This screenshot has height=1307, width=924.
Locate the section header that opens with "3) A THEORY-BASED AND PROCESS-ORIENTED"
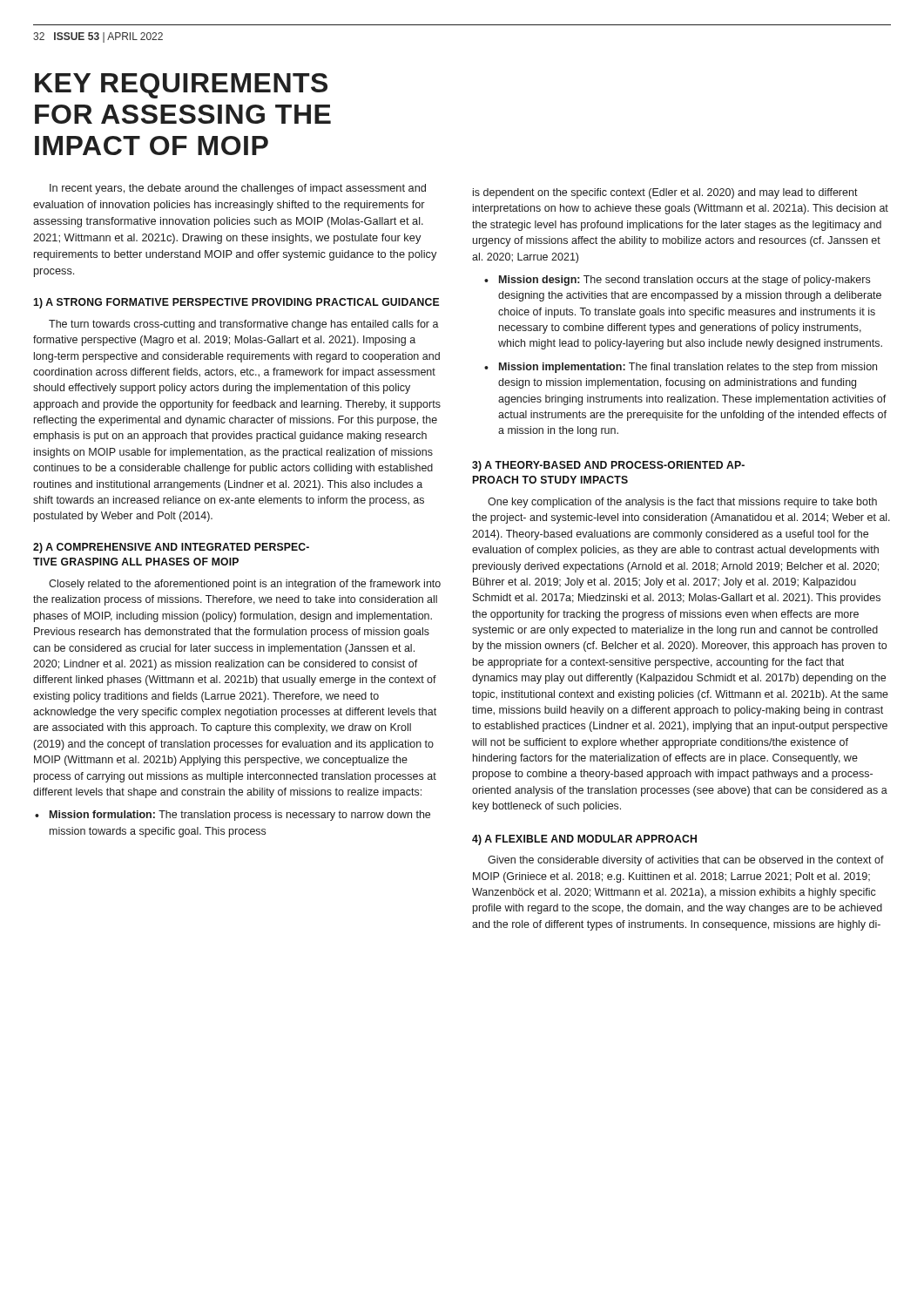(609, 473)
